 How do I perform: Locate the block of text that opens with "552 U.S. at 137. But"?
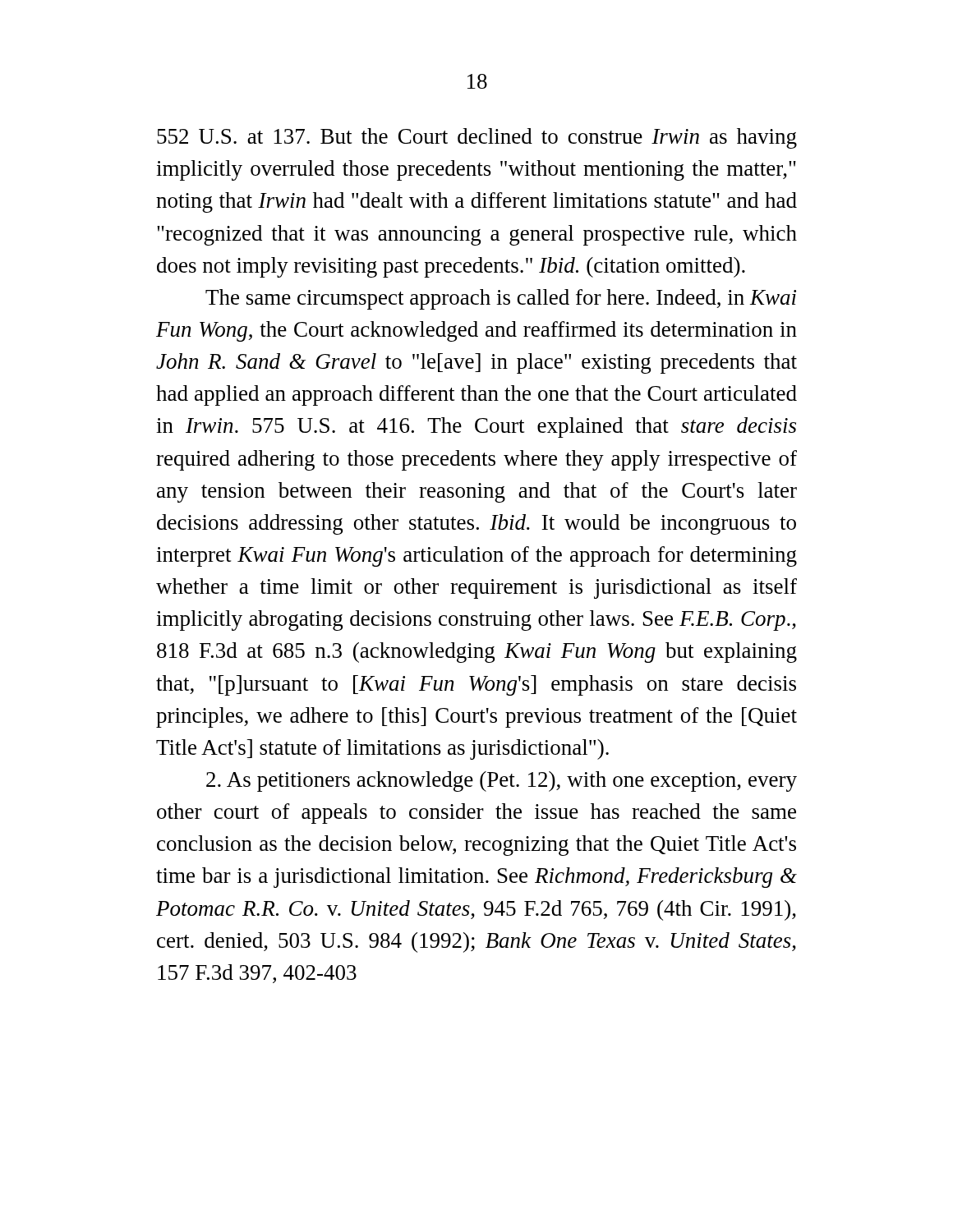[476, 201]
